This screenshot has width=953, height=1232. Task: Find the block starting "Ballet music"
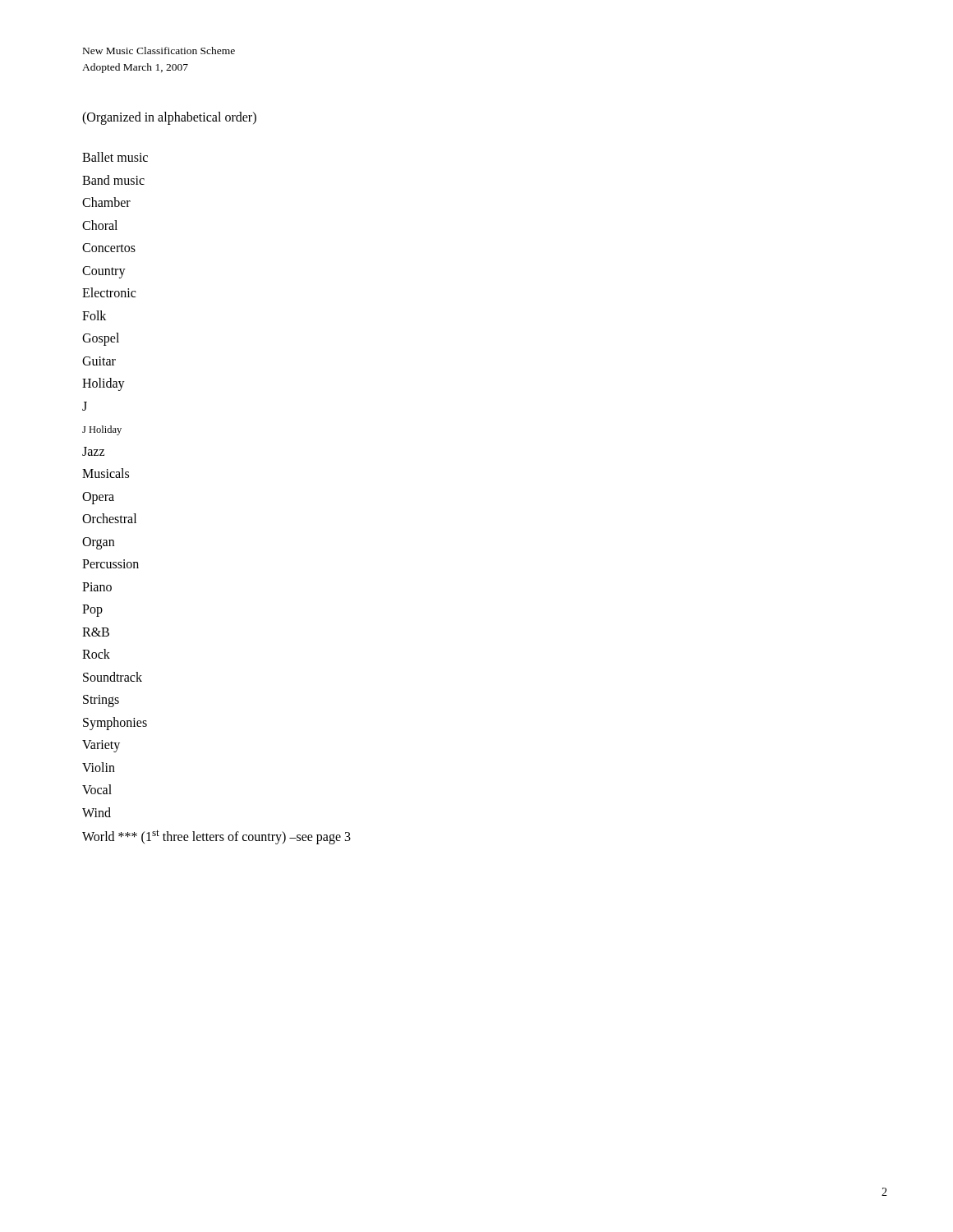pyautogui.click(x=115, y=157)
